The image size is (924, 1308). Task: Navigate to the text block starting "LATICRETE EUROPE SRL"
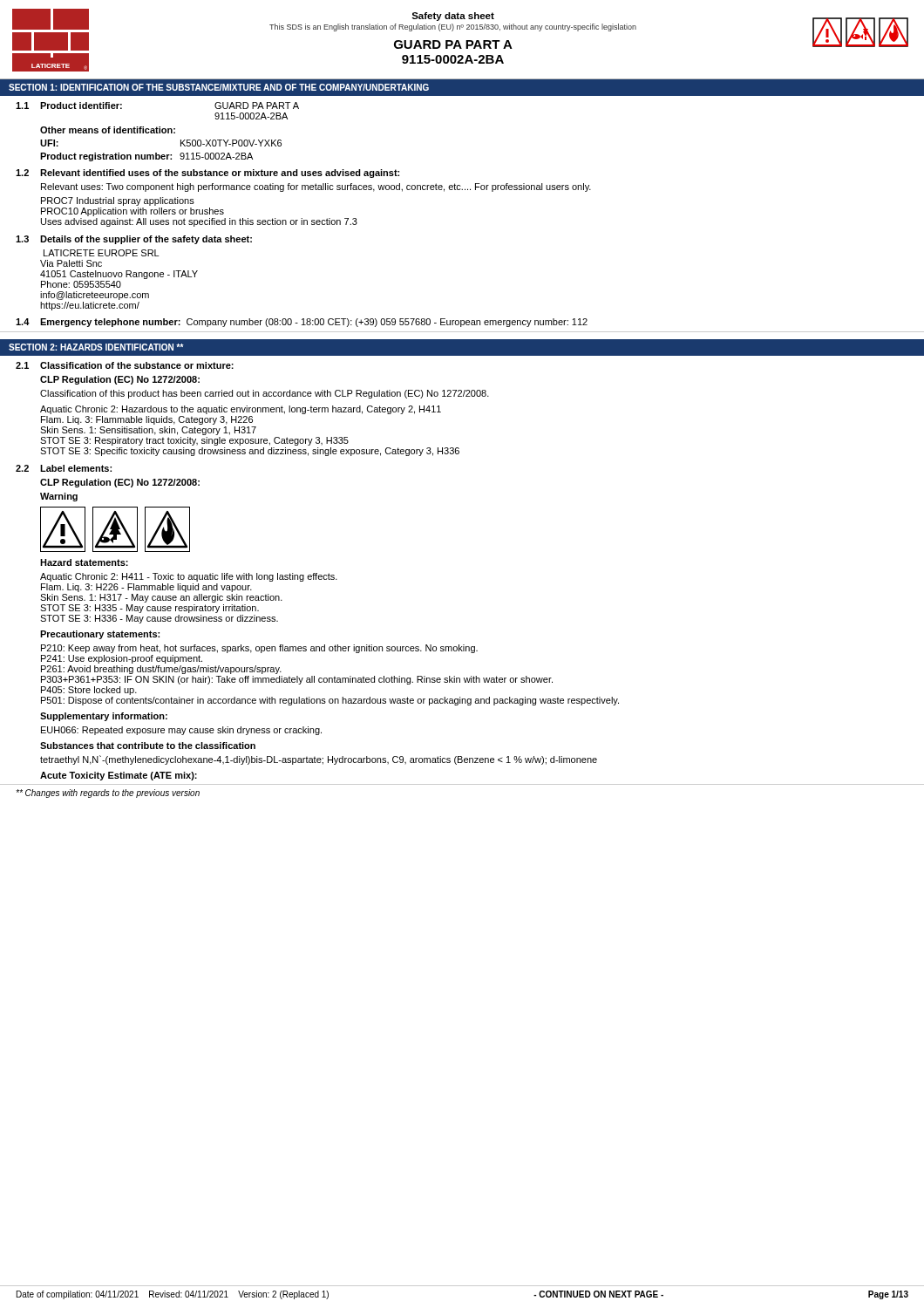click(119, 279)
